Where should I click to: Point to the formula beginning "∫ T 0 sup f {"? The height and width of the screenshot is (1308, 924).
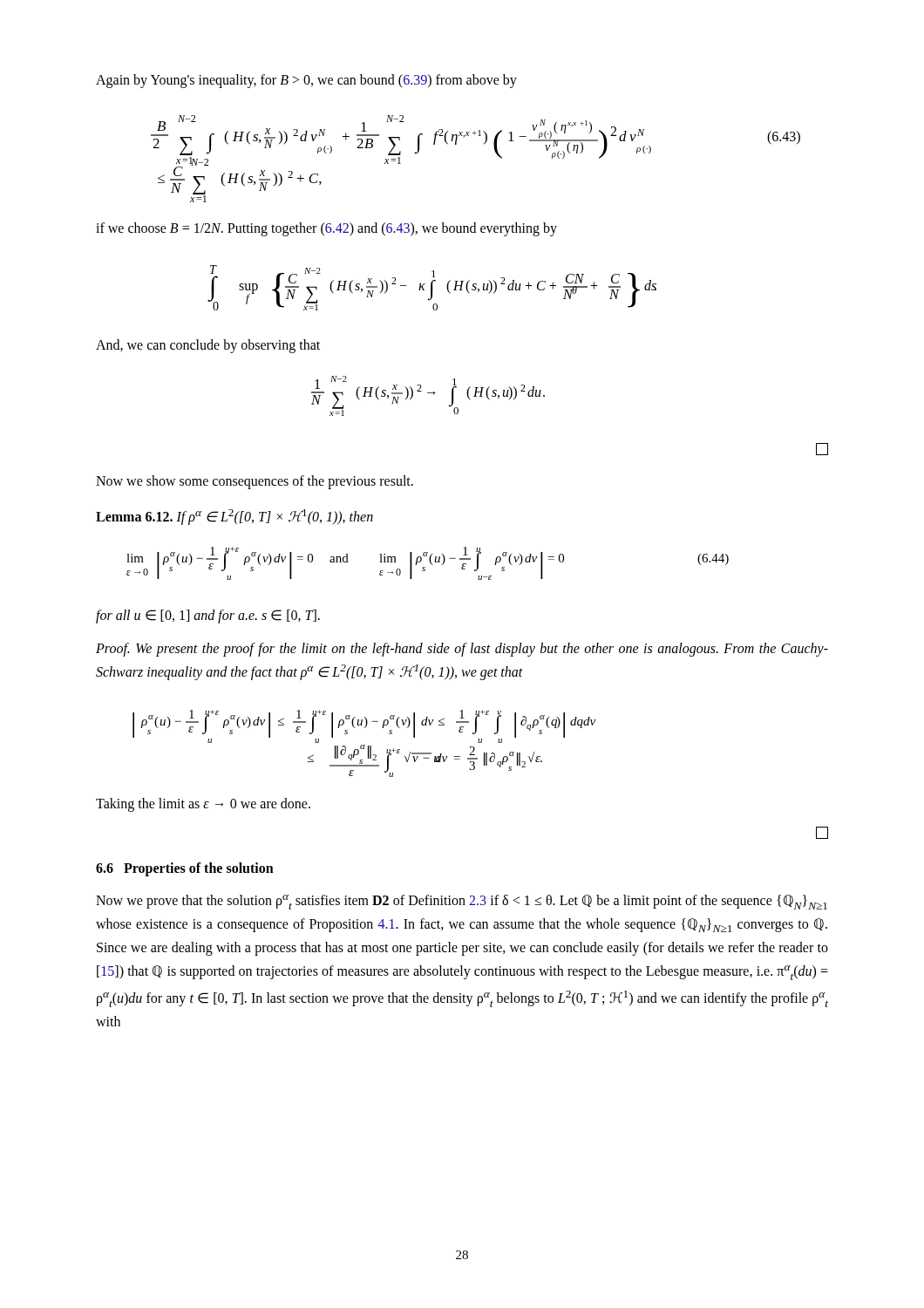[x=462, y=284]
